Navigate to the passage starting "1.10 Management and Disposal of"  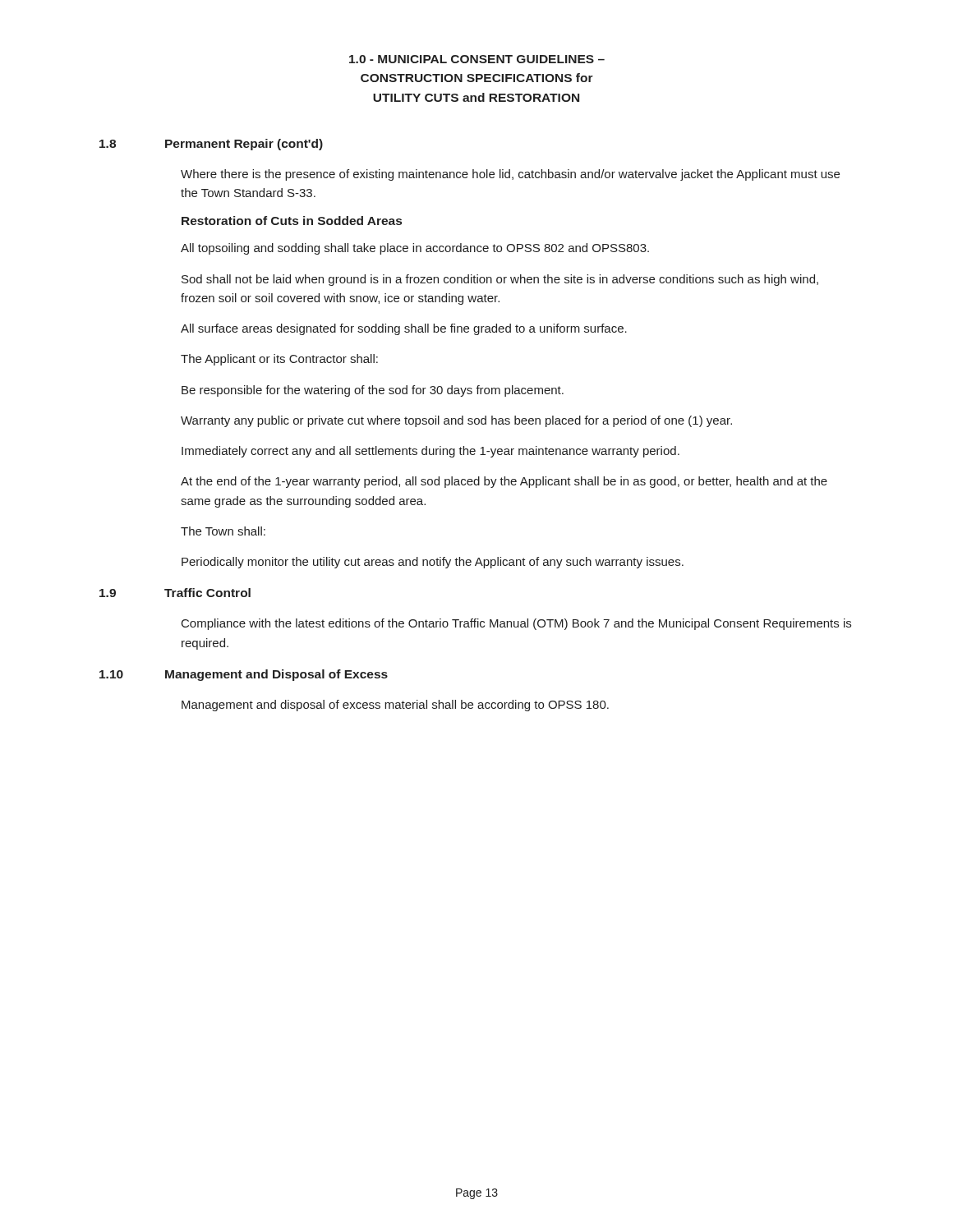[x=243, y=674]
